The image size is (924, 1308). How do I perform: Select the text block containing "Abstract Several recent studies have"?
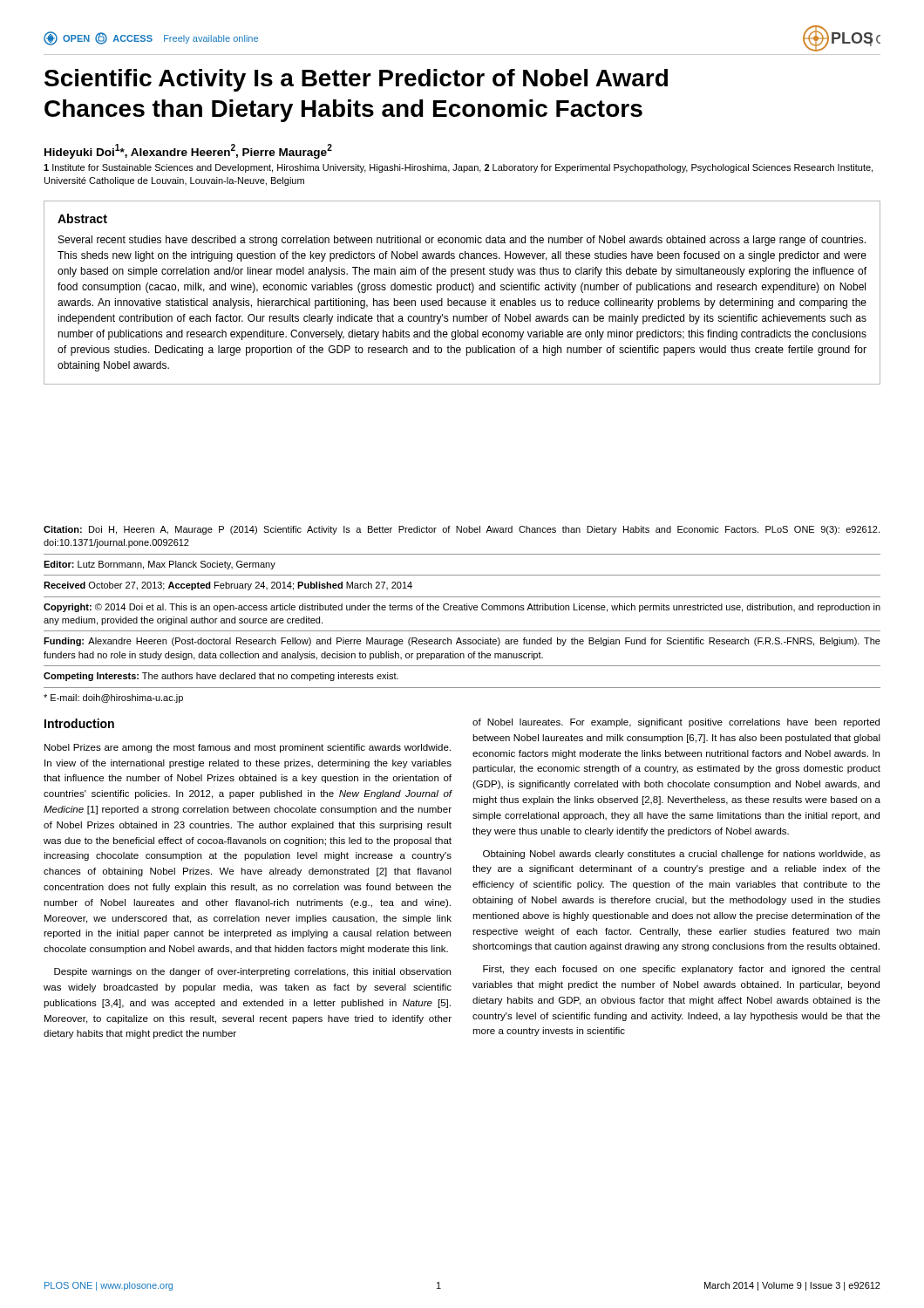click(x=462, y=293)
